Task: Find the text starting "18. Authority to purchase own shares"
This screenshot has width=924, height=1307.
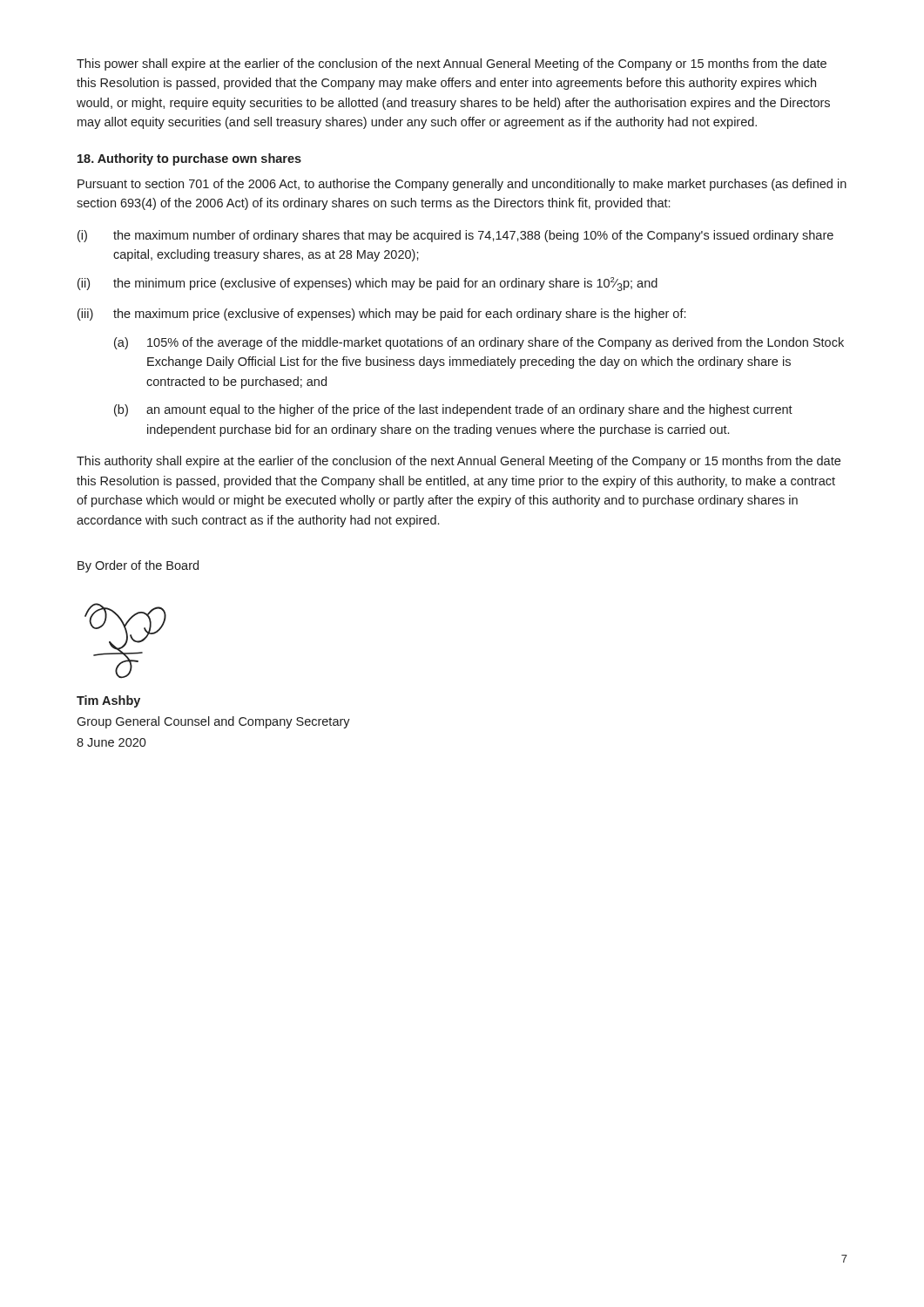Action: tap(189, 158)
